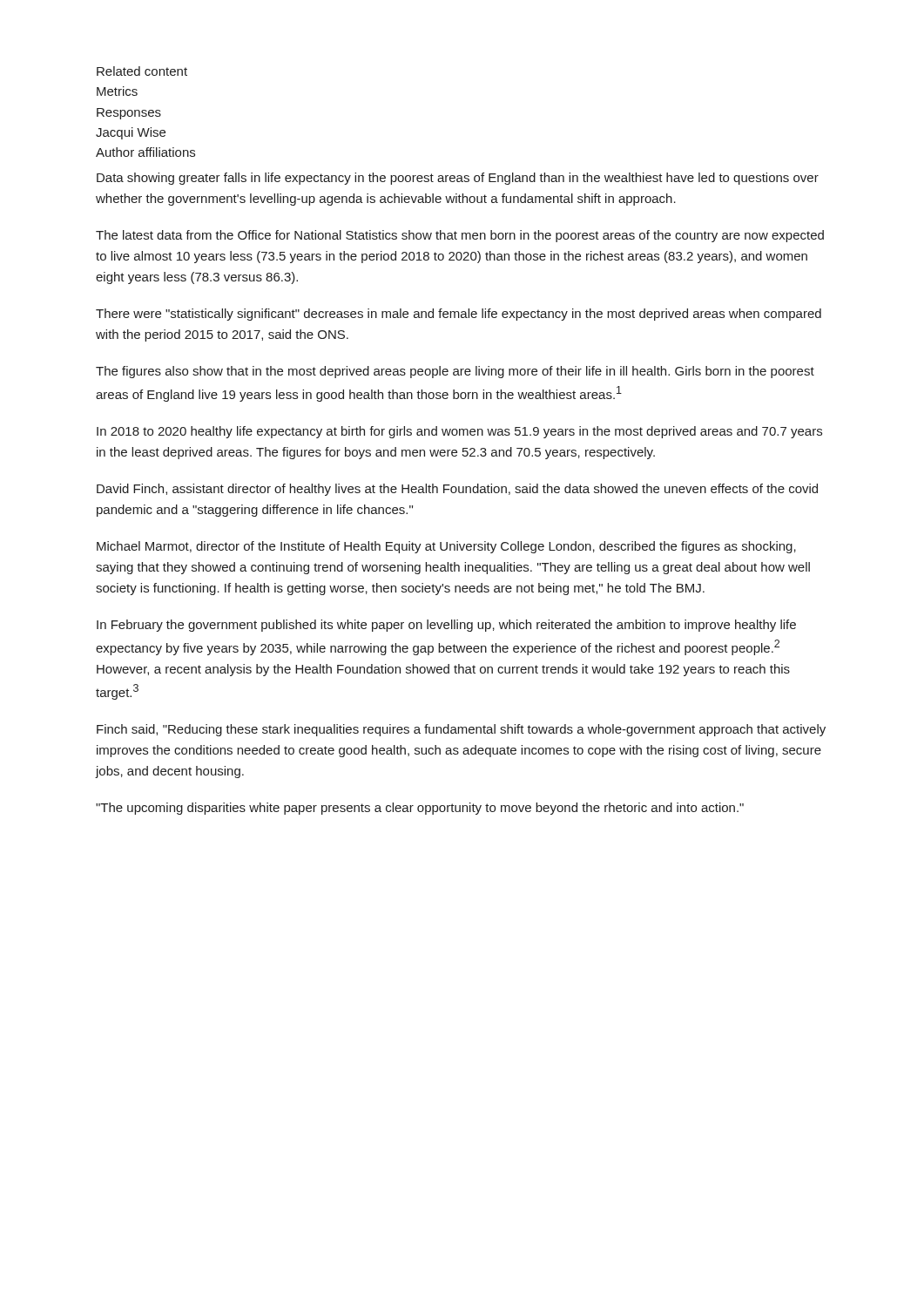Select the block starting "In 2018 to 2020 healthy life"
This screenshot has width=924, height=1307.
click(x=459, y=442)
